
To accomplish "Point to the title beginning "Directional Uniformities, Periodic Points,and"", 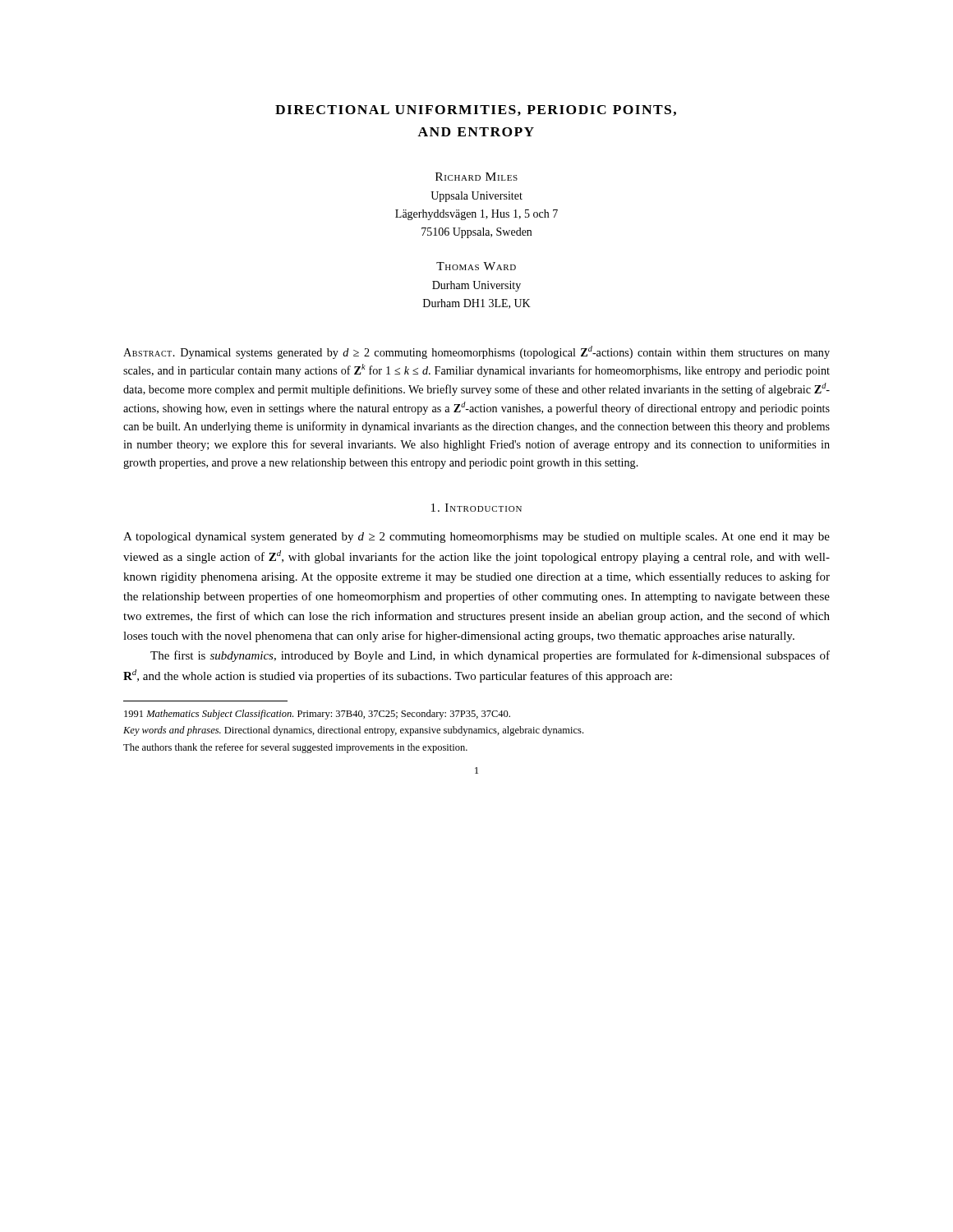I will click(476, 121).
